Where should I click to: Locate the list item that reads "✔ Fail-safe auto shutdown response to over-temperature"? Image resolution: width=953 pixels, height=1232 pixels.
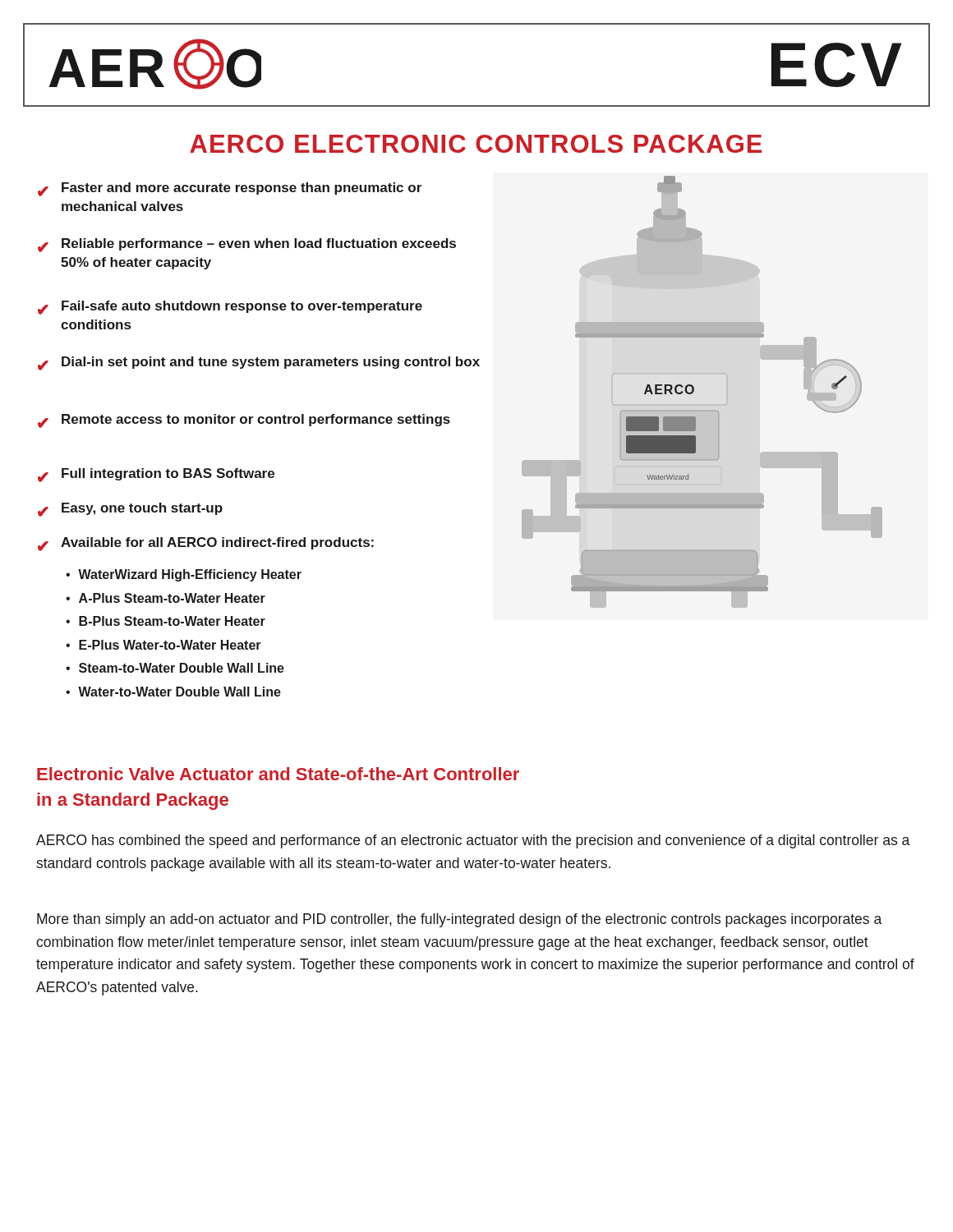click(260, 316)
